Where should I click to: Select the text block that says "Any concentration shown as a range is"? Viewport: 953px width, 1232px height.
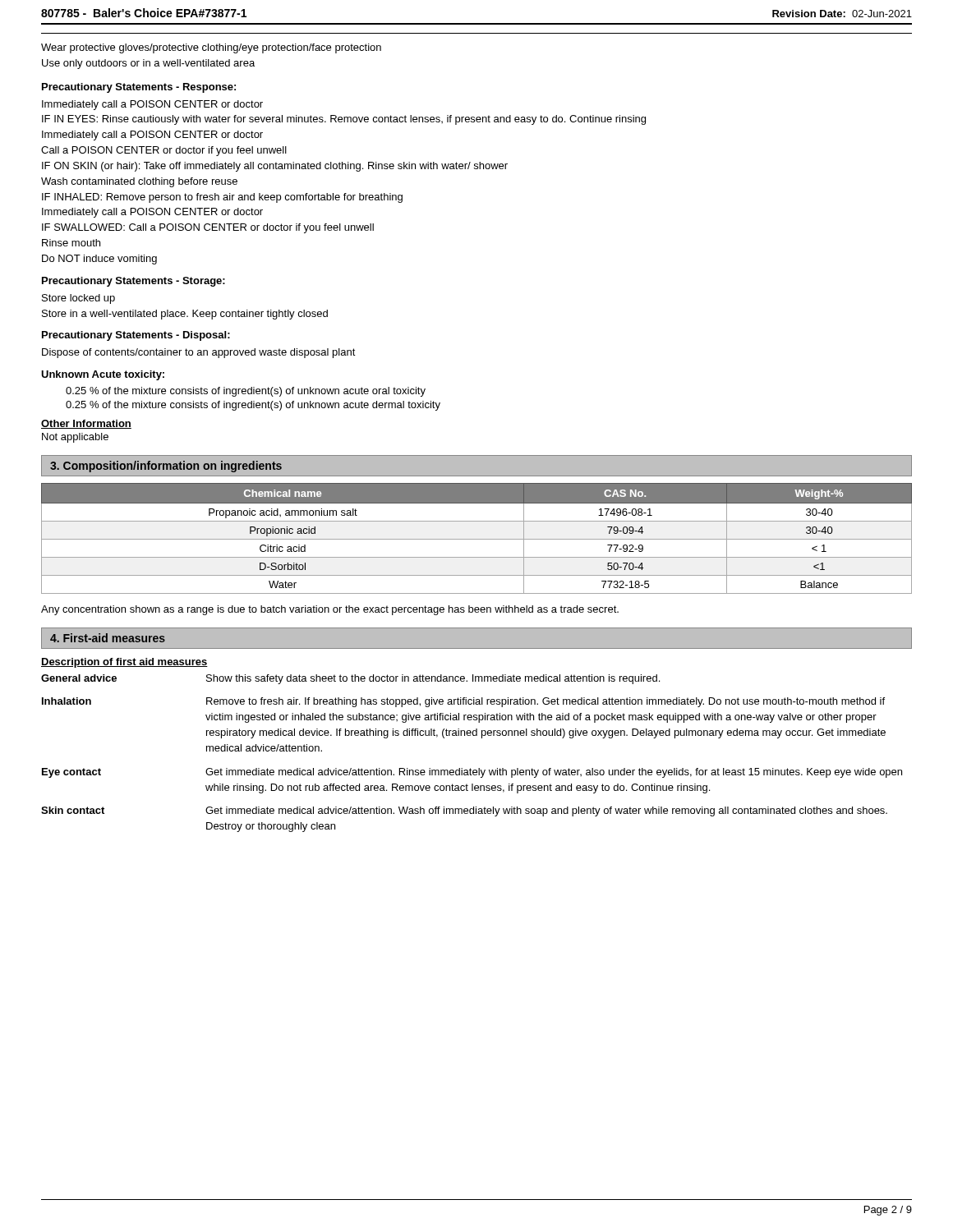point(330,609)
